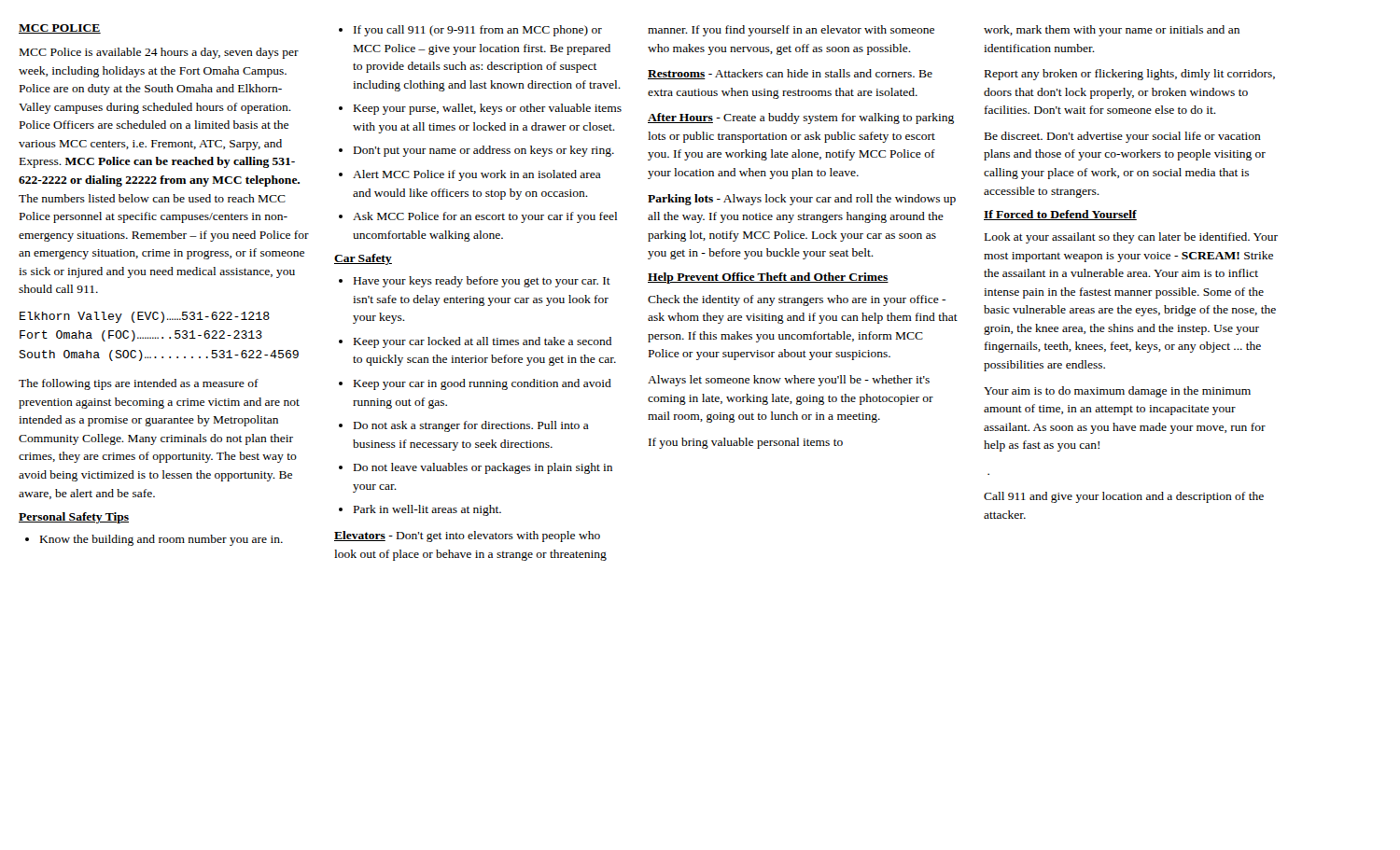Click on the list item that reads "Keep your purse, wallet, keys or other valuable"
Viewport: 1400px width, 850px height.
point(487,117)
